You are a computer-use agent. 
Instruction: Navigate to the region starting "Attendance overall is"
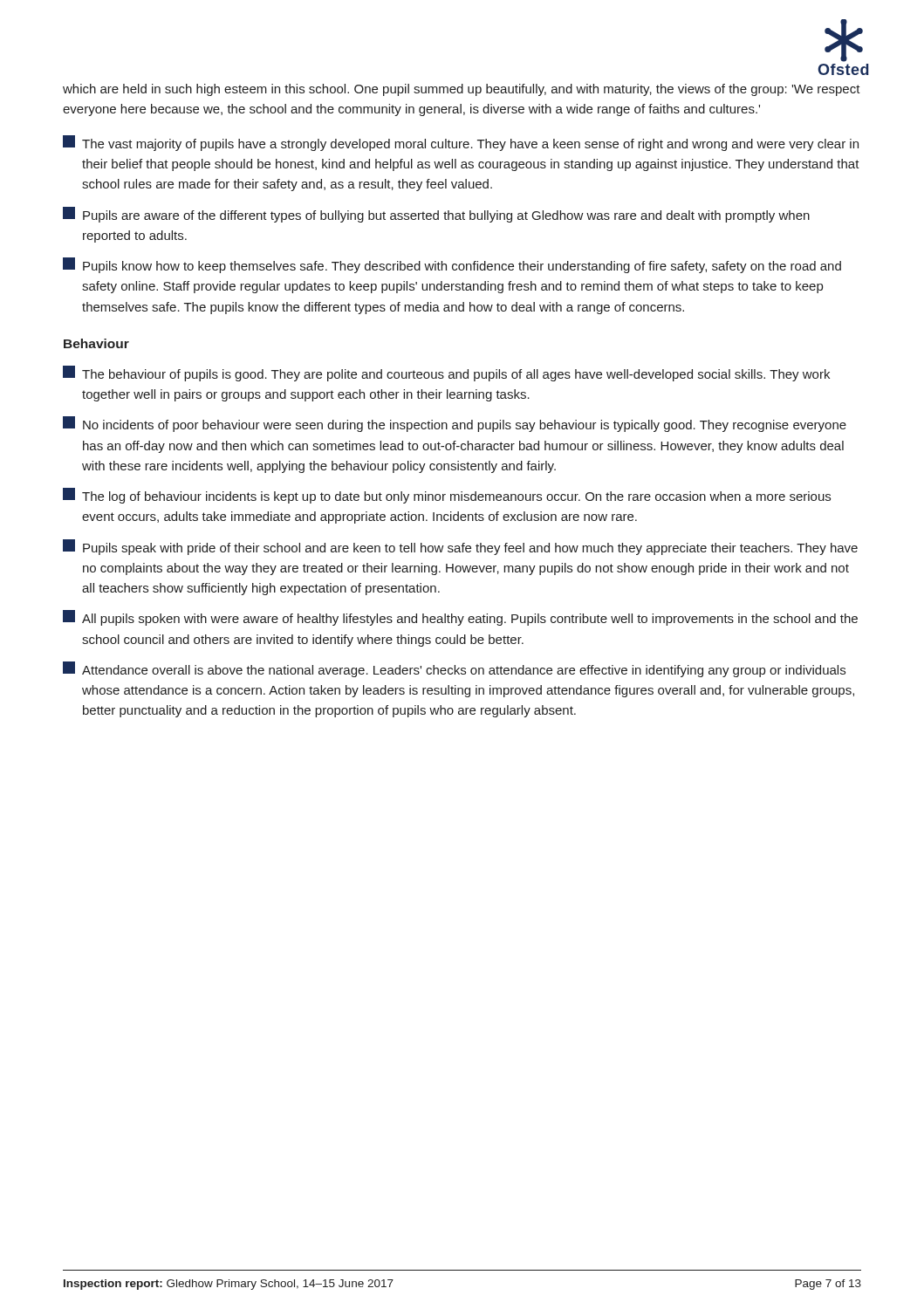tap(462, 690)
